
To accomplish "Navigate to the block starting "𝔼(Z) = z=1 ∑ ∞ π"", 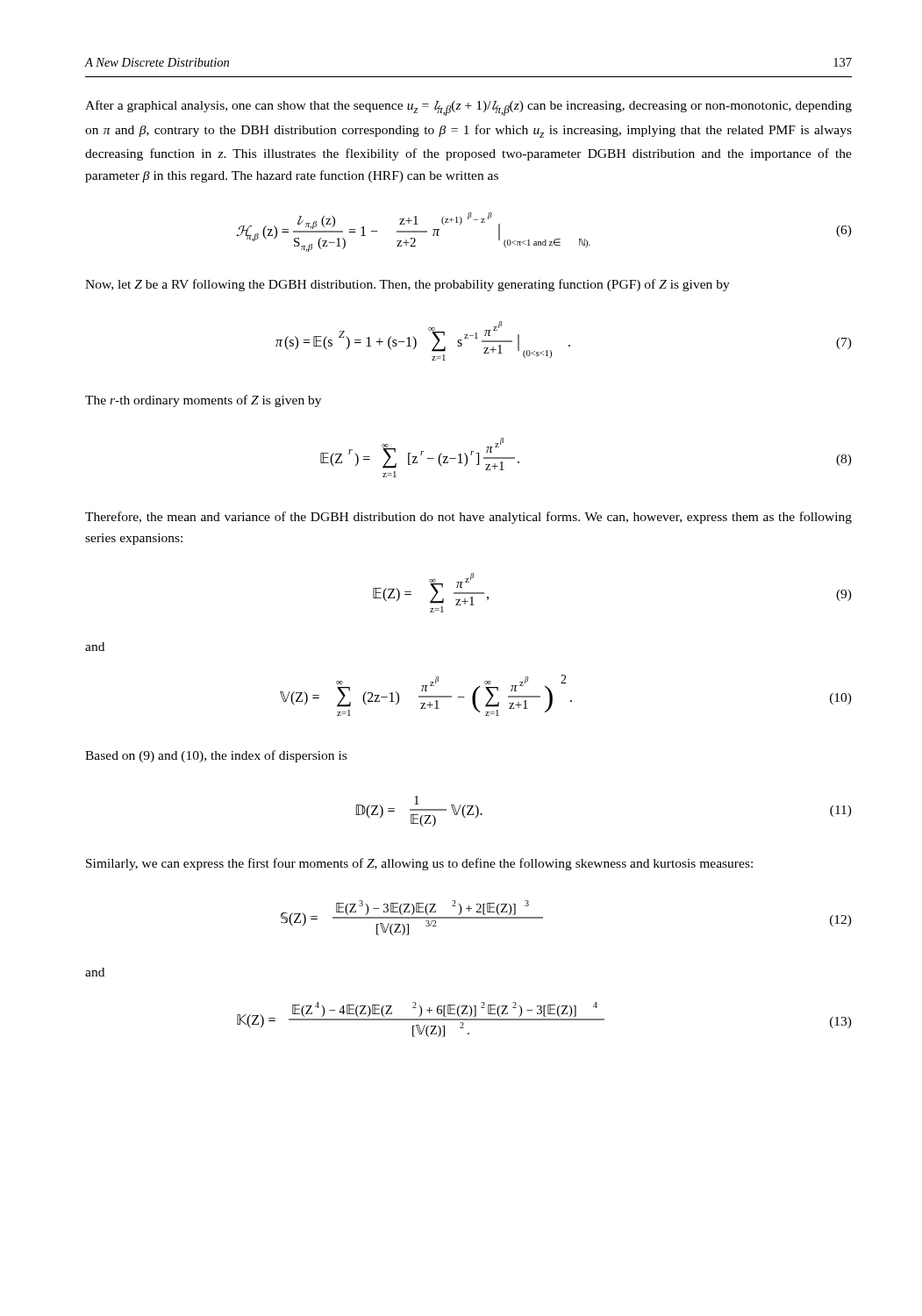I will click(x=436, y=593).
